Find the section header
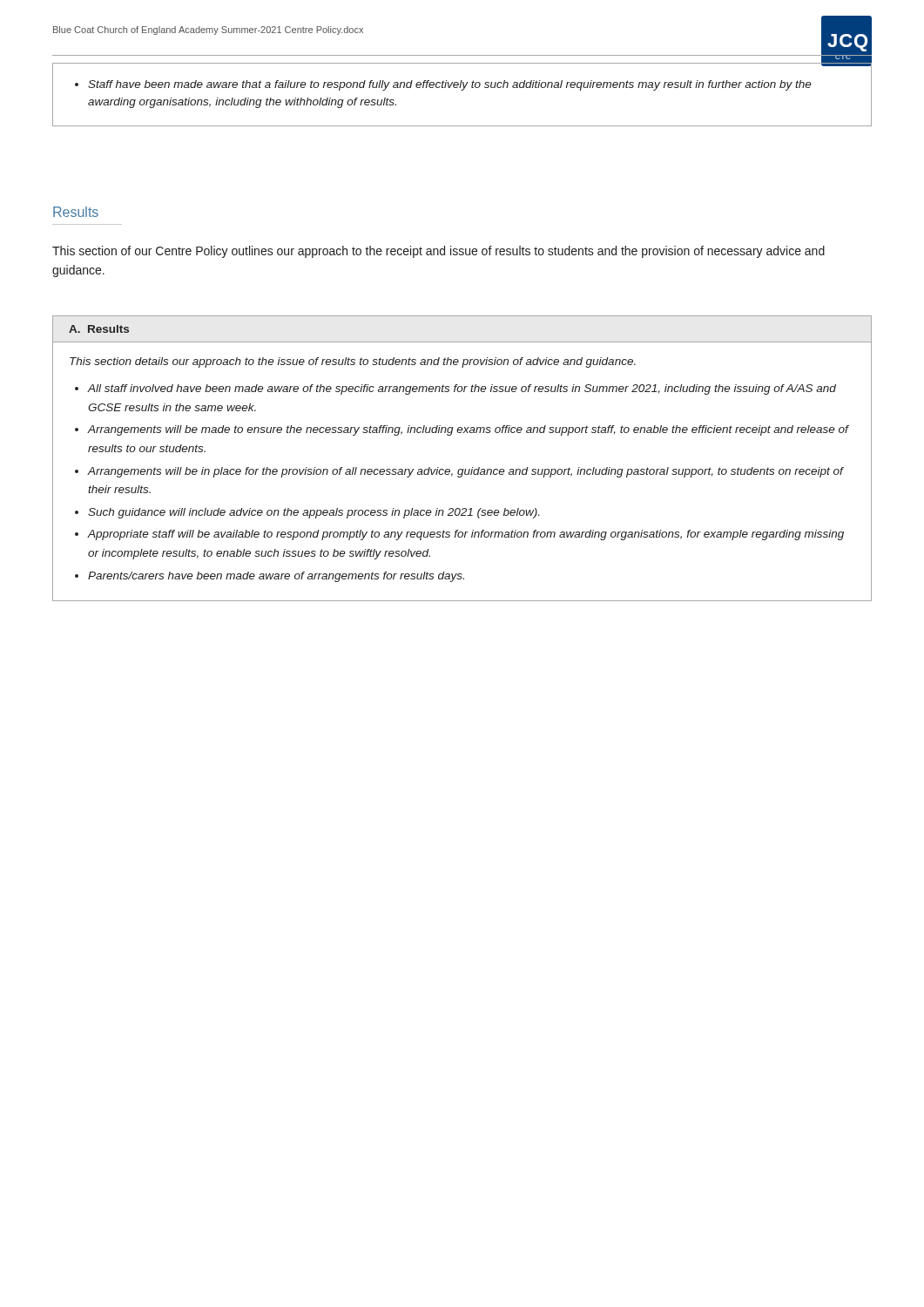924x1307 pixels. tap(75, 212)
